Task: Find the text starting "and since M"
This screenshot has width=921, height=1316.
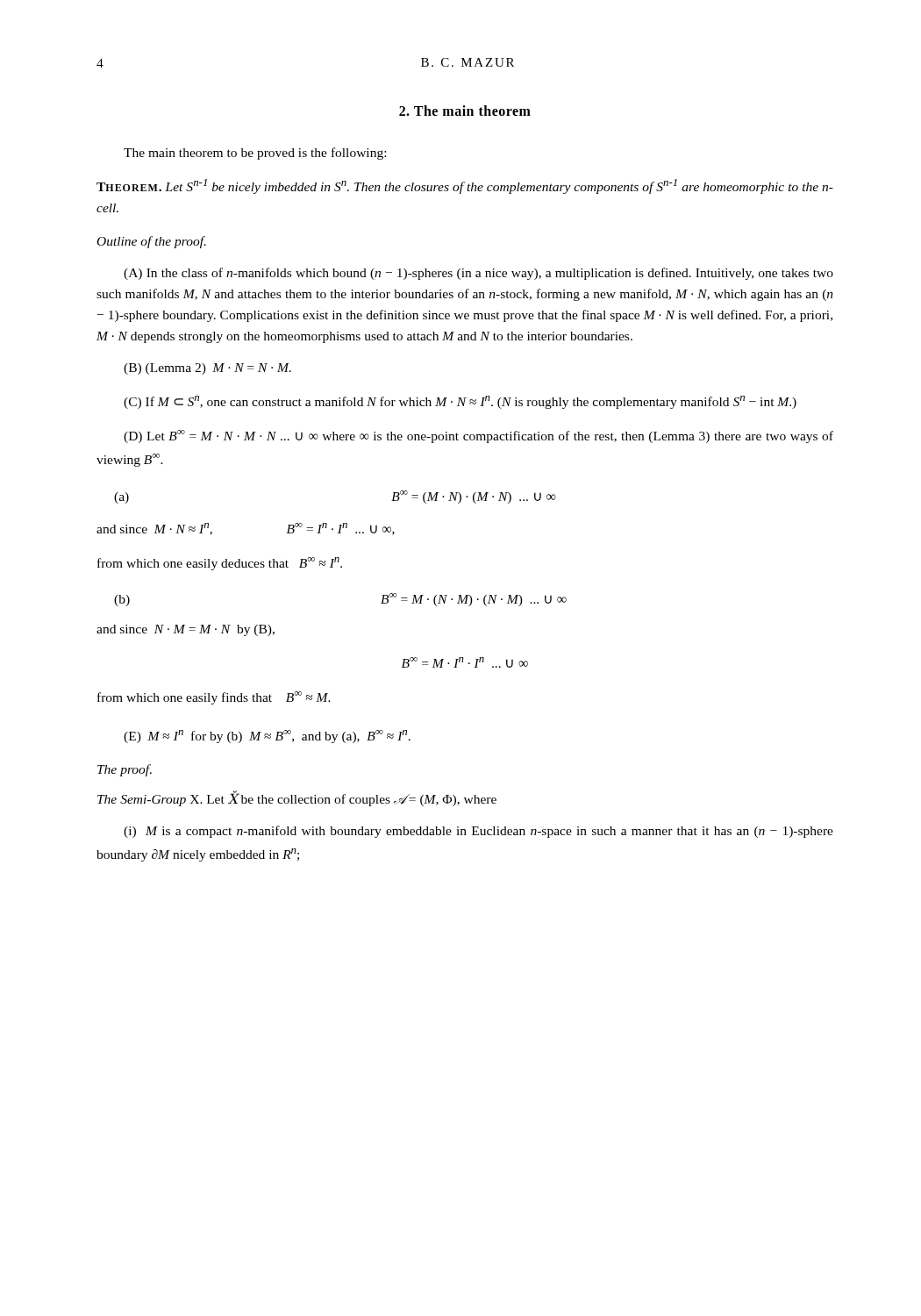Action: 159,529
